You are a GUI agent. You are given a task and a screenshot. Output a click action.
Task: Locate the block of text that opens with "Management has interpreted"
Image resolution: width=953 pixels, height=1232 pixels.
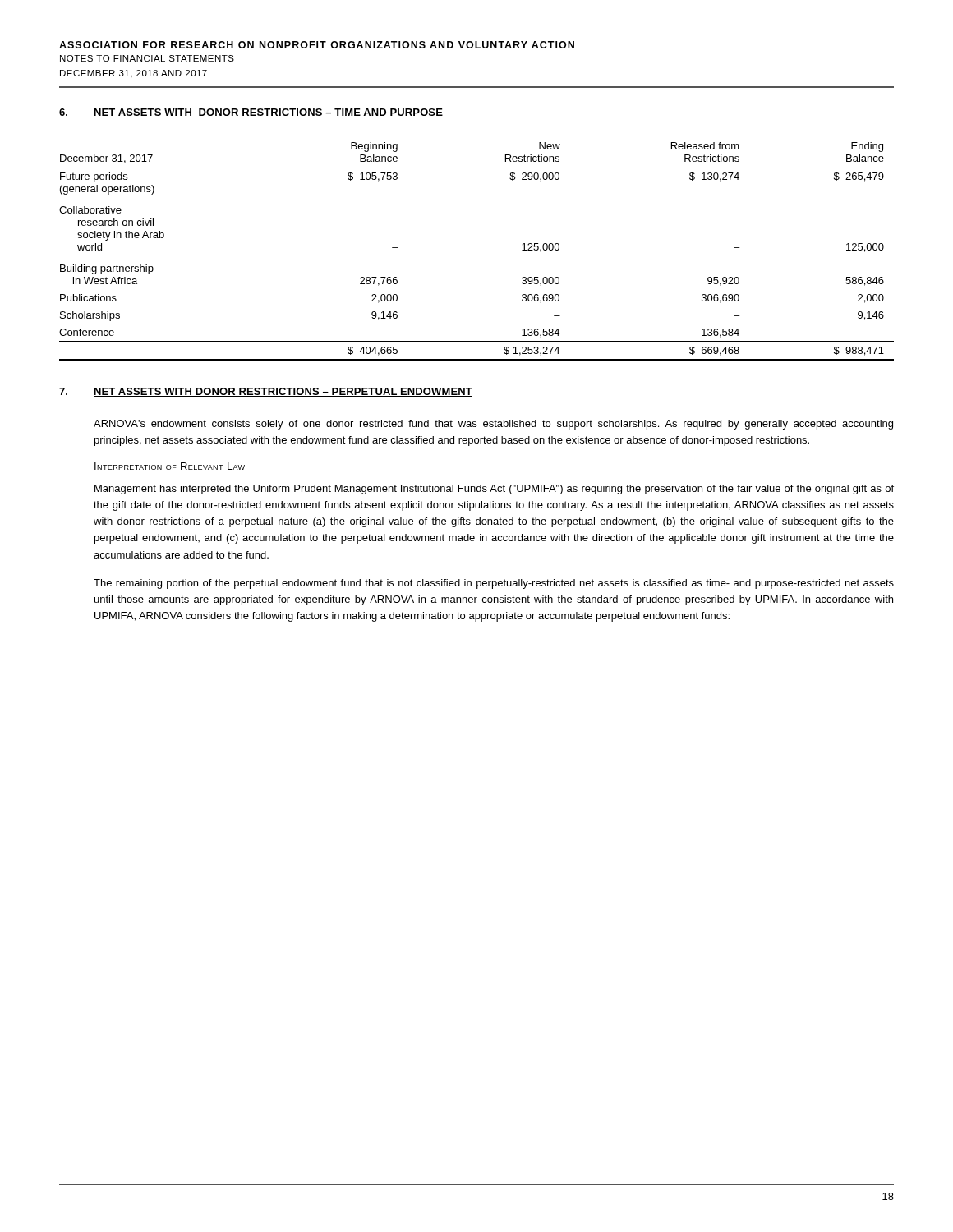[x=494, y=521]
